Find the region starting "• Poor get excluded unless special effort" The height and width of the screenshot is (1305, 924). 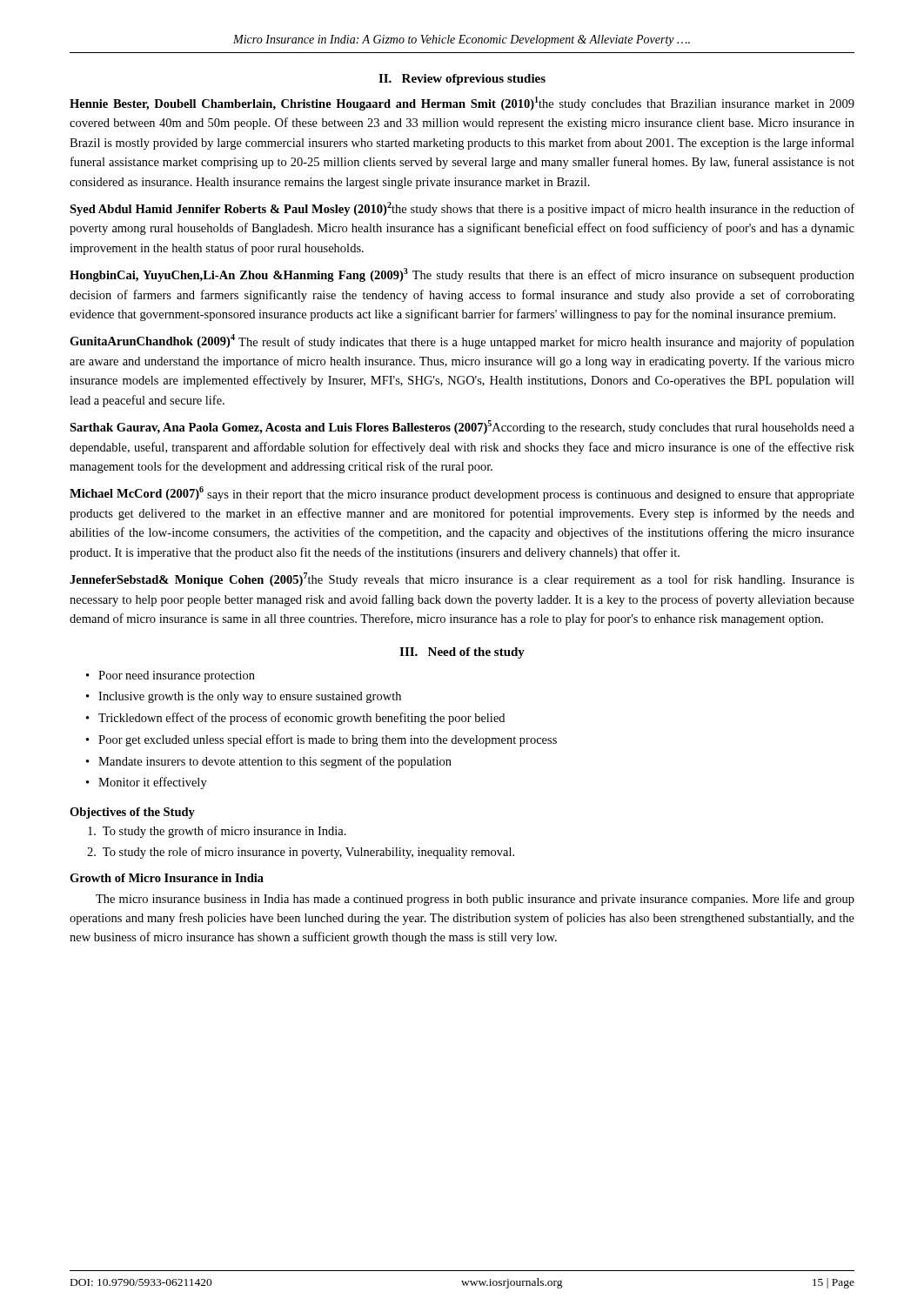[x=321, y=740]
